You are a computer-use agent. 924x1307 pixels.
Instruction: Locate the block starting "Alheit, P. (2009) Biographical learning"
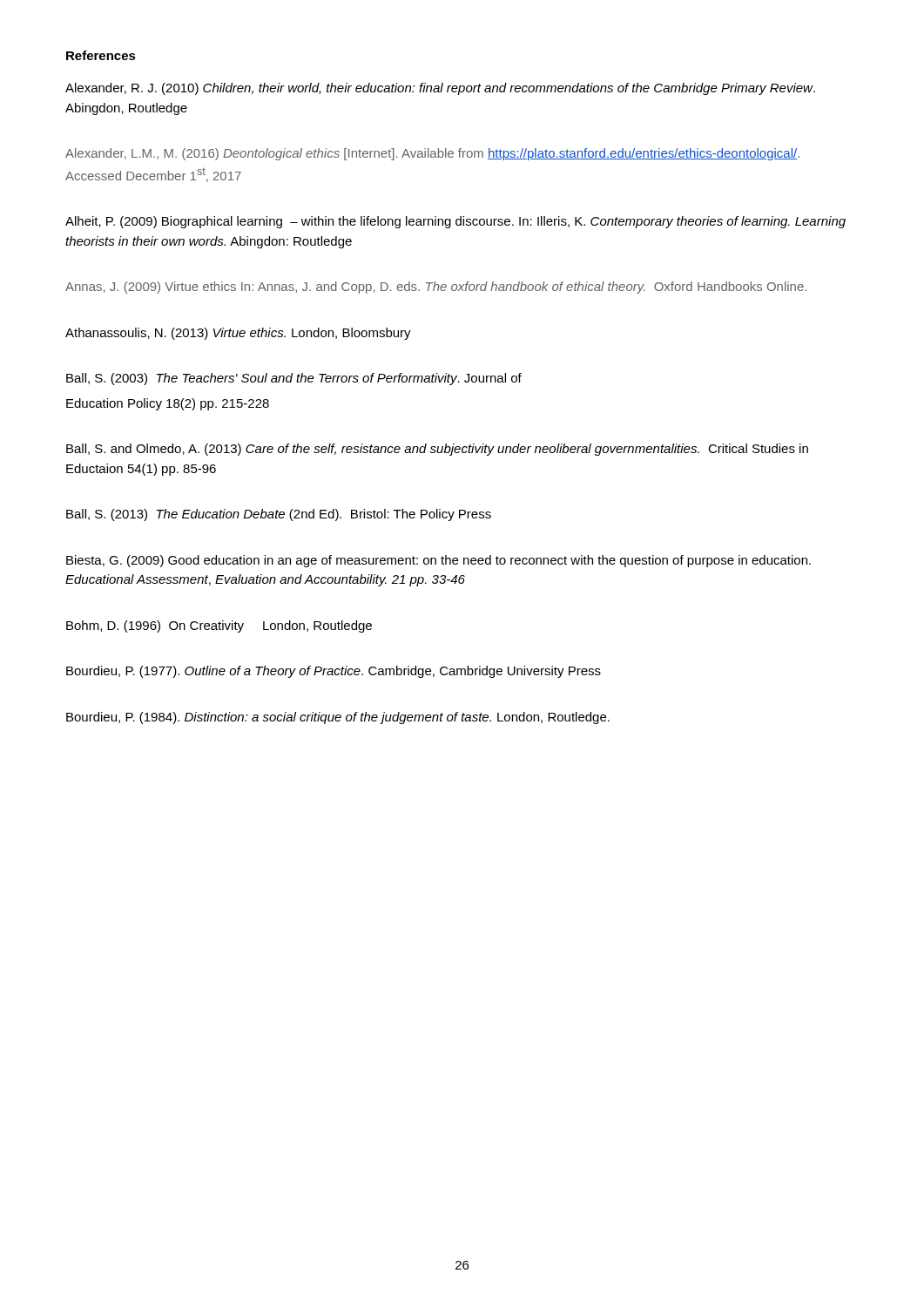[455, 231]
